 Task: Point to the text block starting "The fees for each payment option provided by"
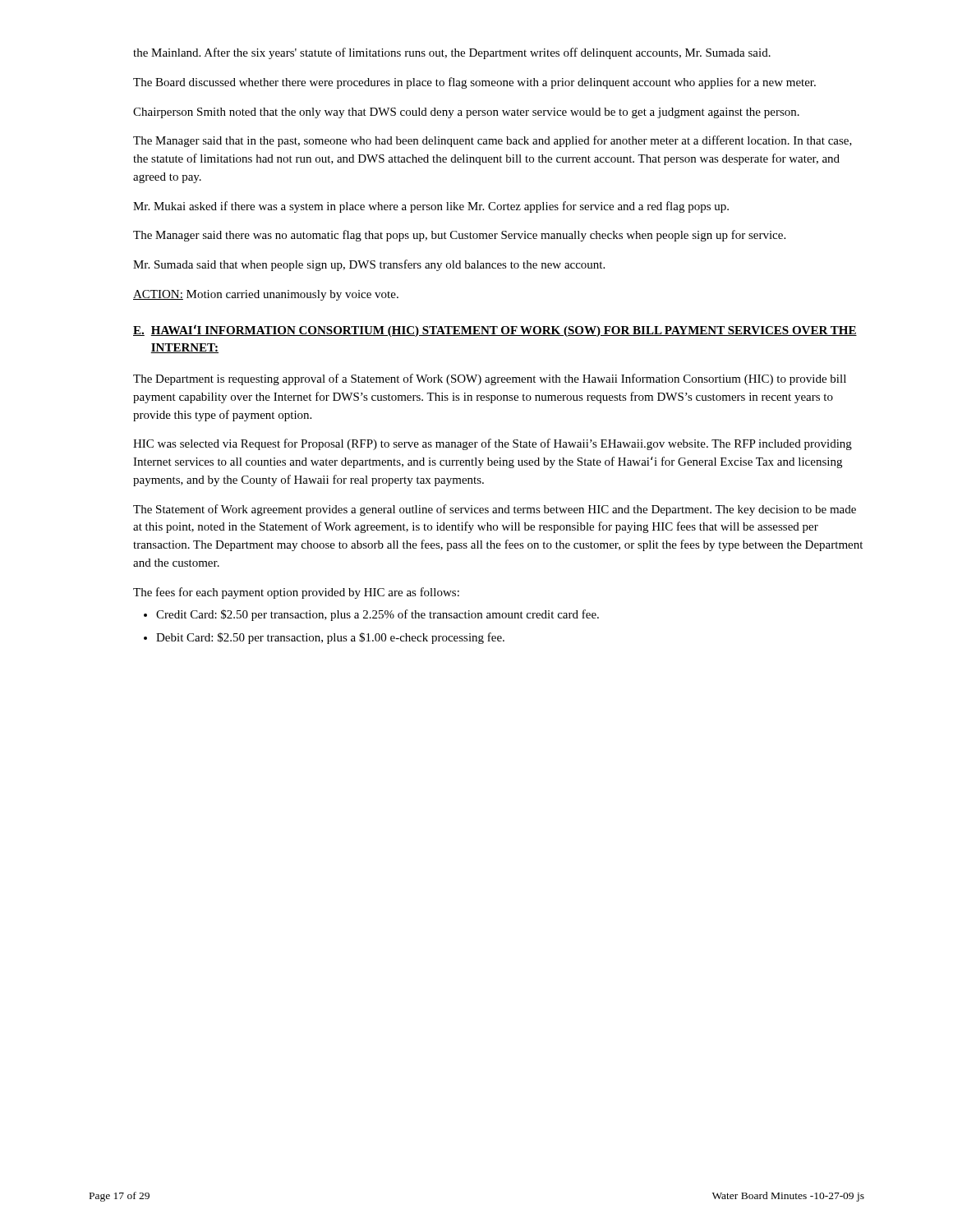(296, 593)
